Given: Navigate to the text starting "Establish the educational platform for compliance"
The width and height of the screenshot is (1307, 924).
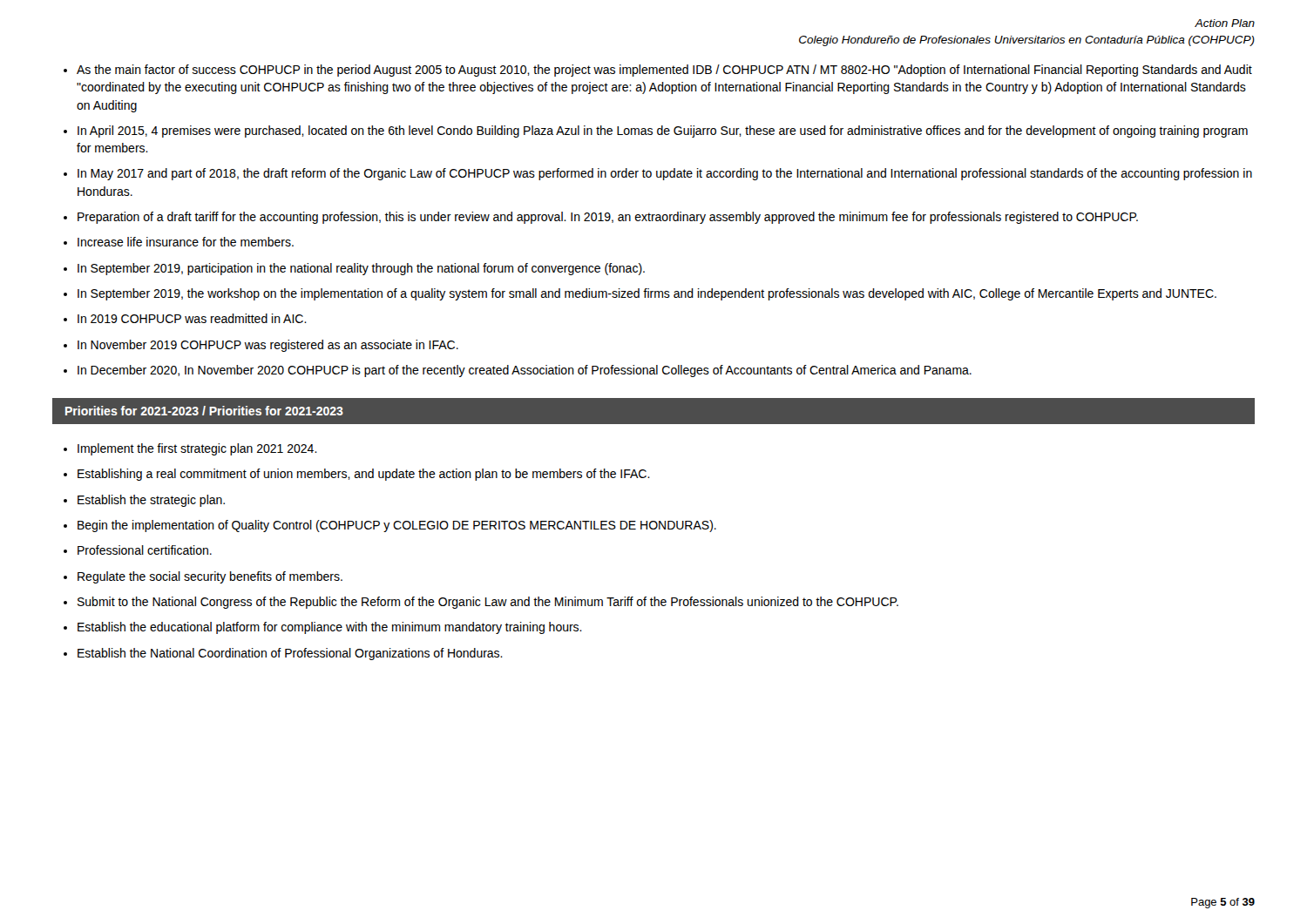Looking at the screenshot, I should pyautogui.click(x=330, y=627).
